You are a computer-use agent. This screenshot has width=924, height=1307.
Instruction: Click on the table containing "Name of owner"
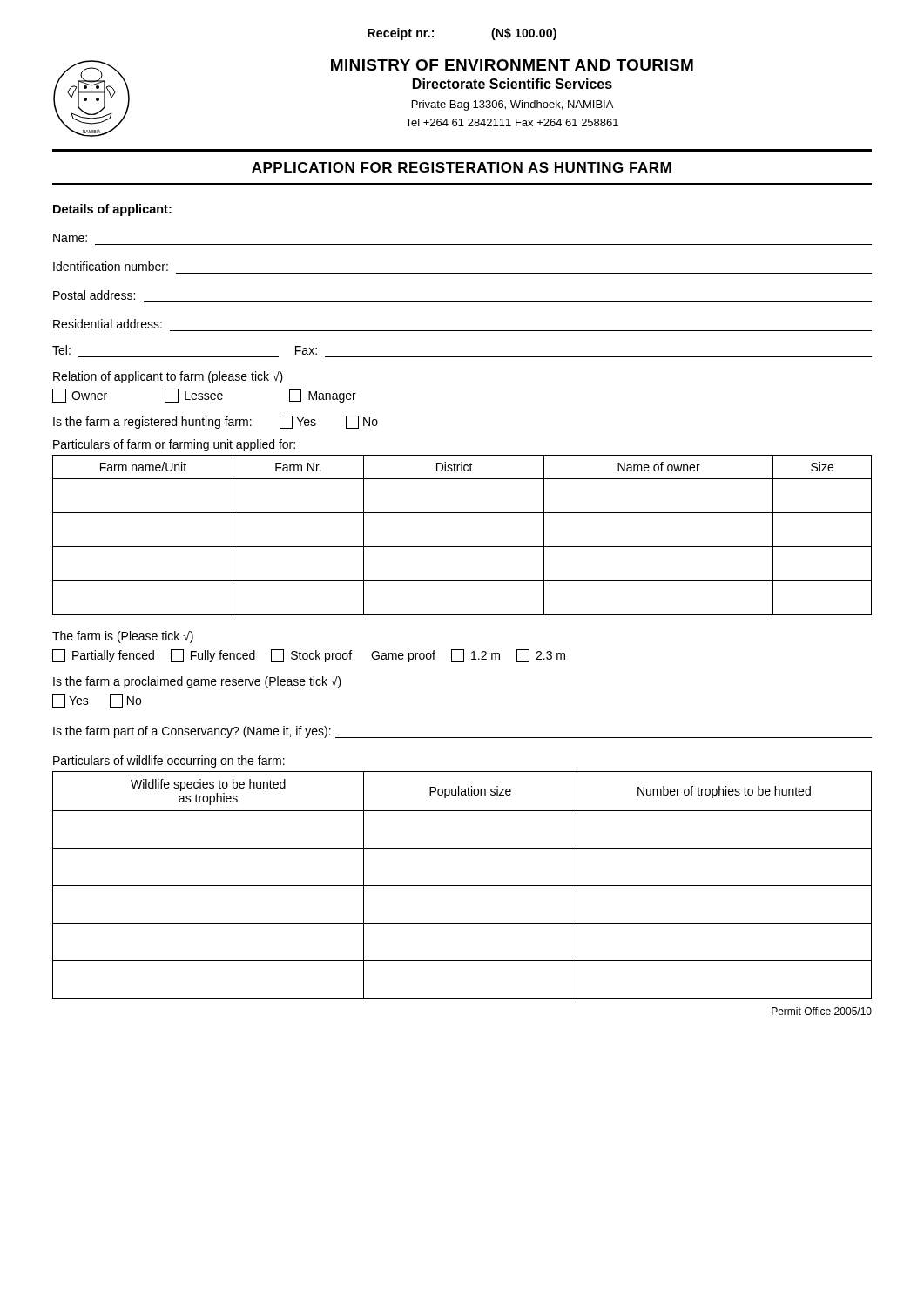462,535
